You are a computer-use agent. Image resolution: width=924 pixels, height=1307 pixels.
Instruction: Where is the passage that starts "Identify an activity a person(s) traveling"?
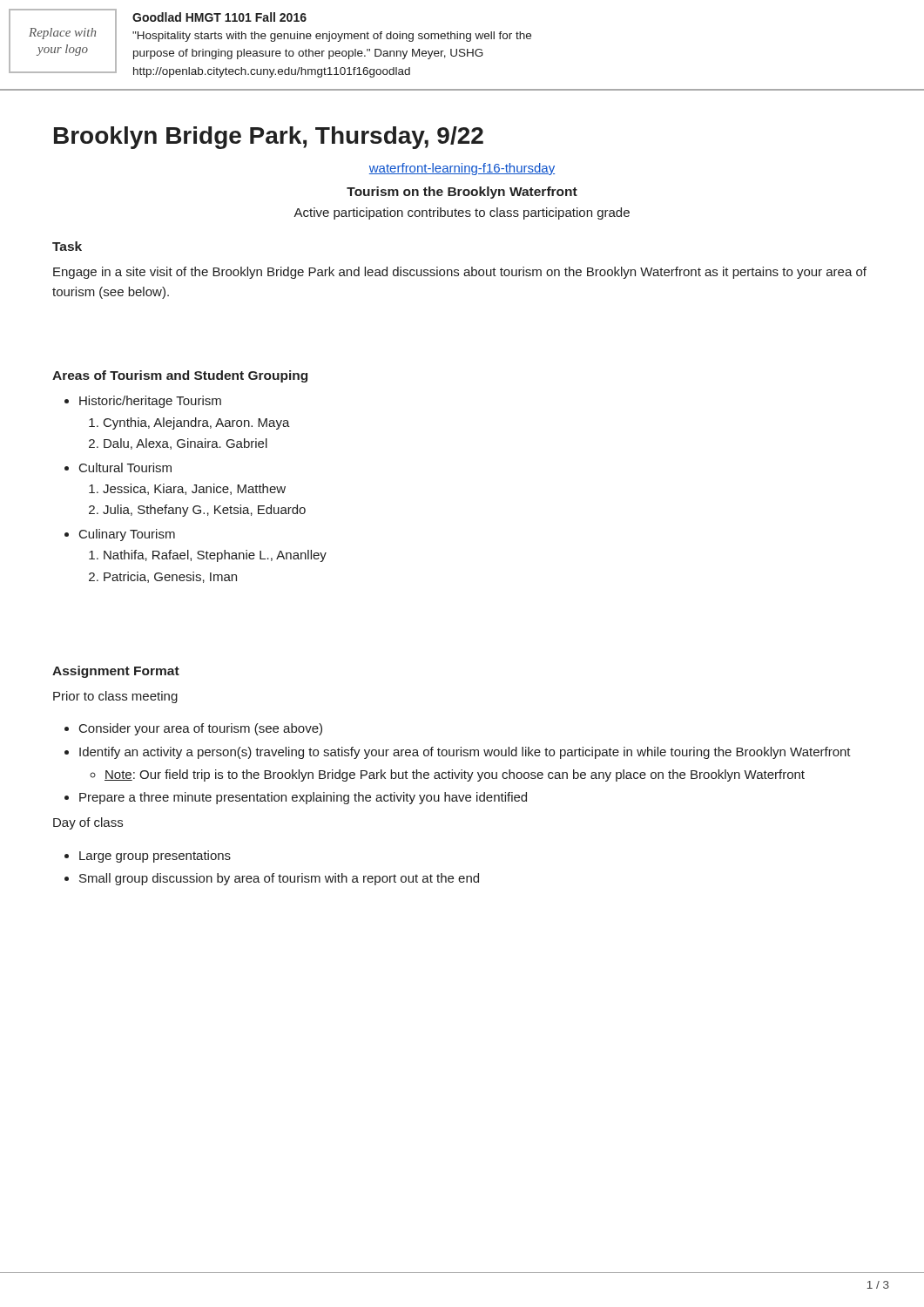click(475, 763)
